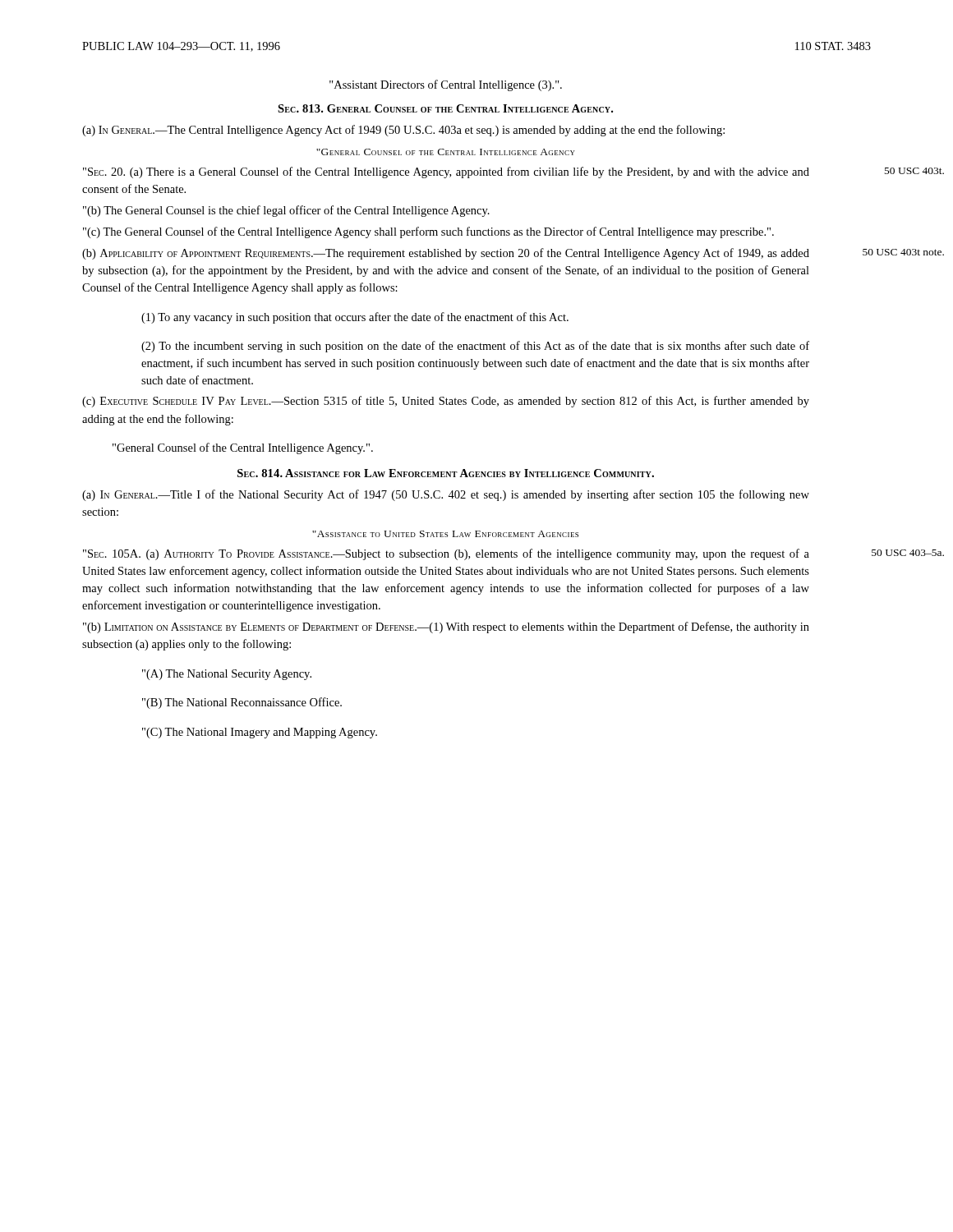Where is the passage that starts ""Assistant Directors of Central"?
The width and height of the screenshot is (953, 1232).
446,85
